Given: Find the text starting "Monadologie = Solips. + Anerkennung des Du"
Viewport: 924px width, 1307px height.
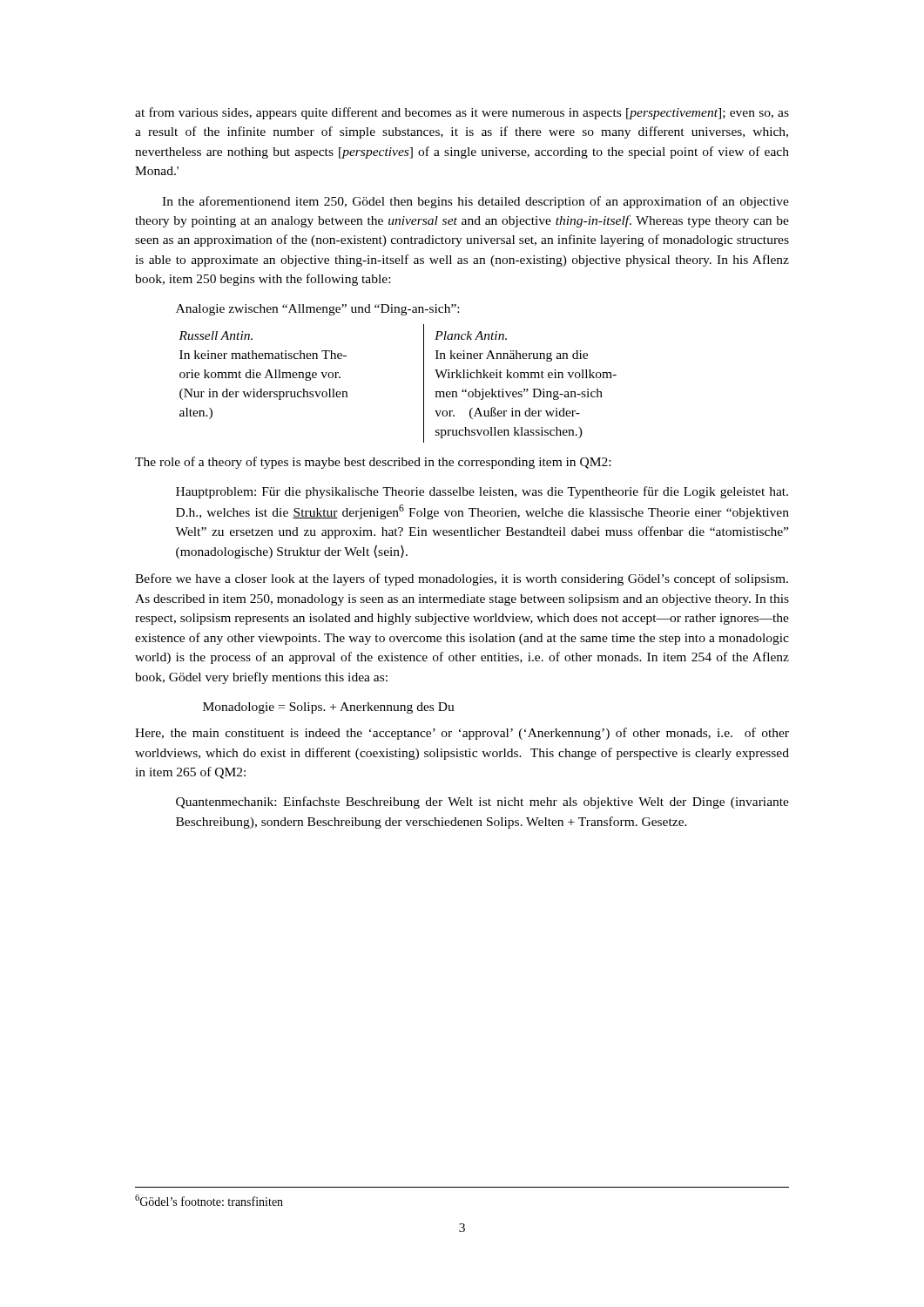Looking at the screenshot, I should tap(329, 708).
